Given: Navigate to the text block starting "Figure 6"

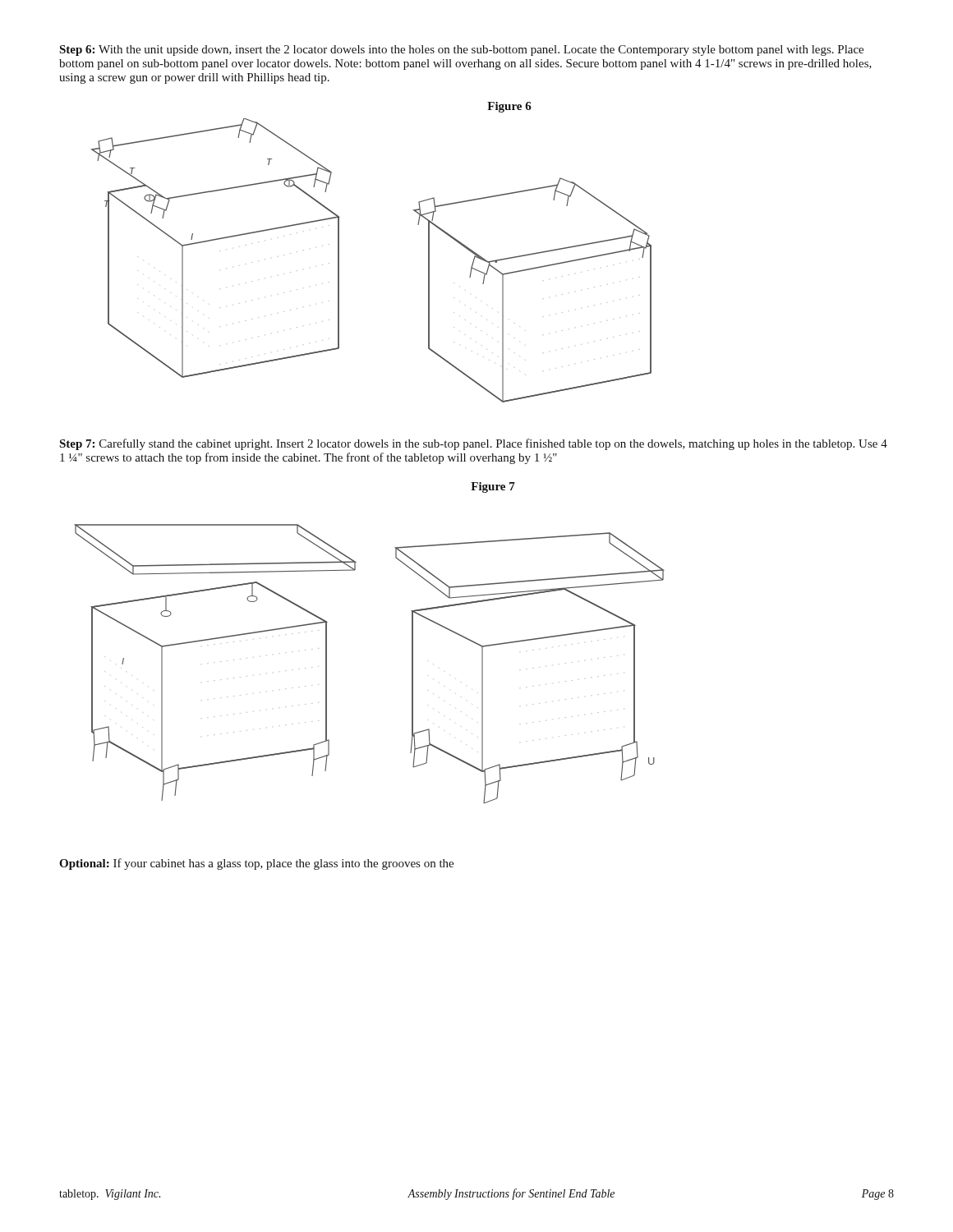Looking at the screenshot, I should point(509,106).
